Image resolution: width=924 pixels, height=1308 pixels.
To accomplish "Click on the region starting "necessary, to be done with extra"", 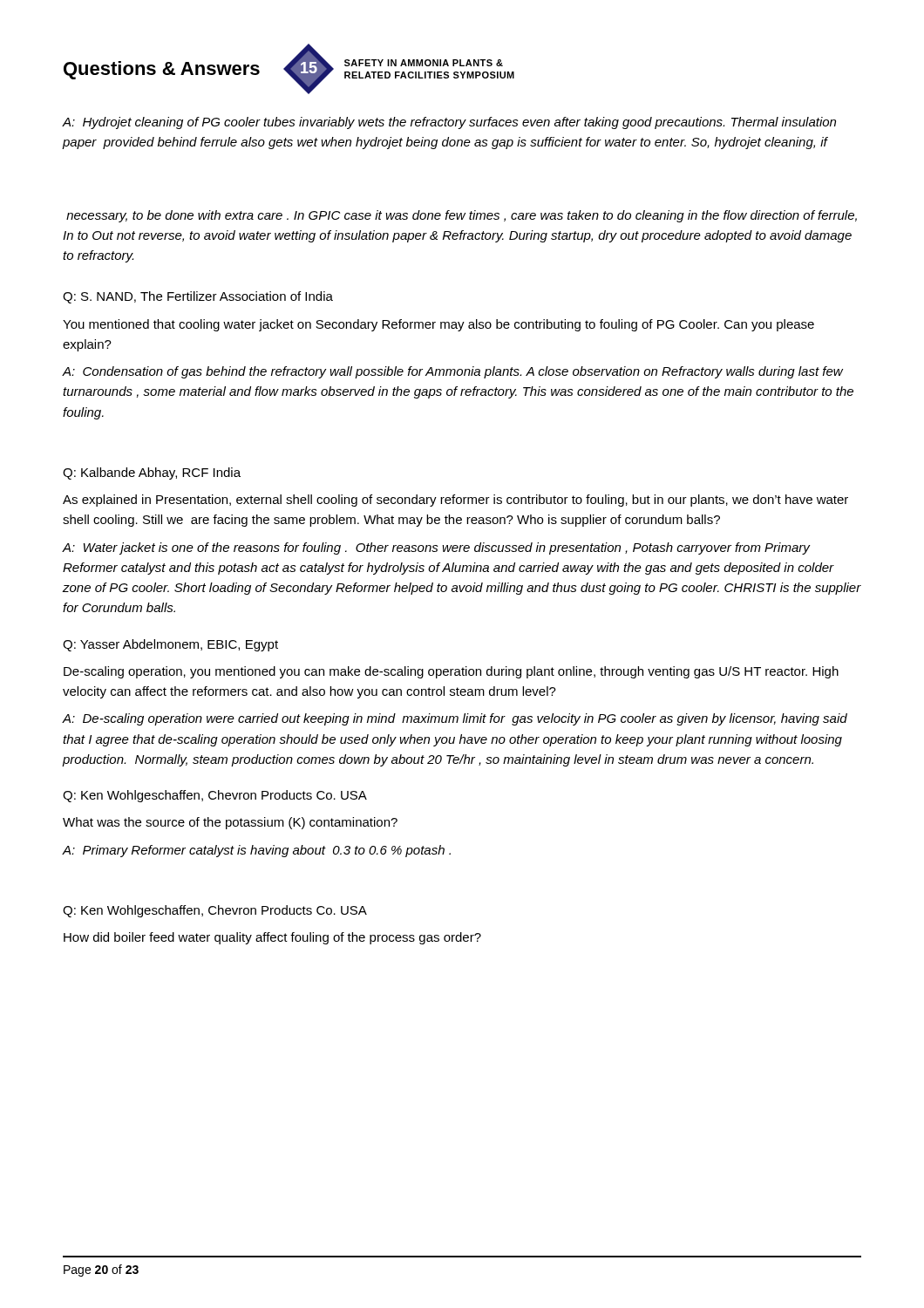I will click(x=461, y=235).
